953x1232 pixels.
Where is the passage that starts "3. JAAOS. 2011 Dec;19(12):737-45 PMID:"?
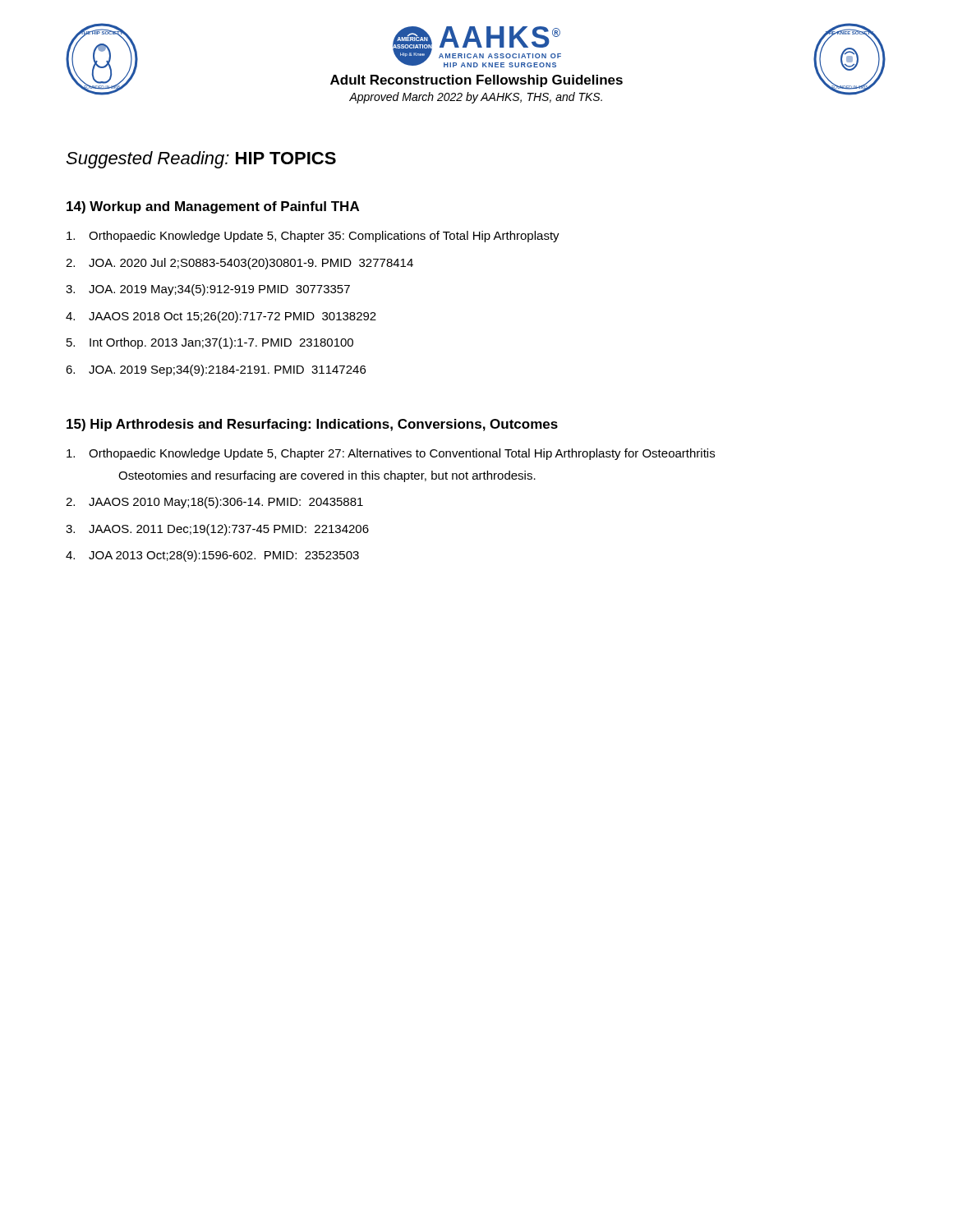217,530
